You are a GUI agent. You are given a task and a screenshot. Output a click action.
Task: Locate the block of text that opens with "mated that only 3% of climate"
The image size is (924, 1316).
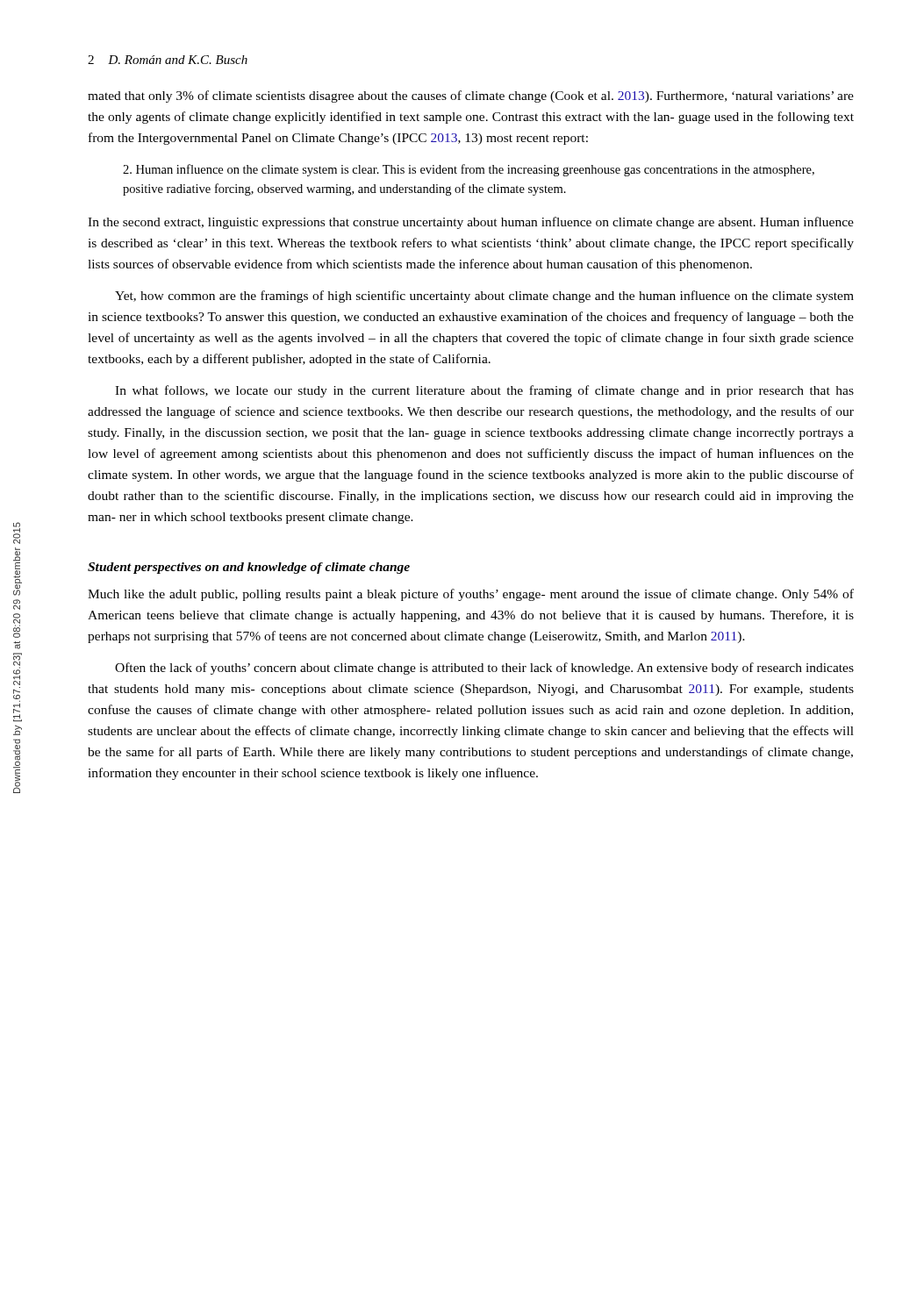(471, 117)
